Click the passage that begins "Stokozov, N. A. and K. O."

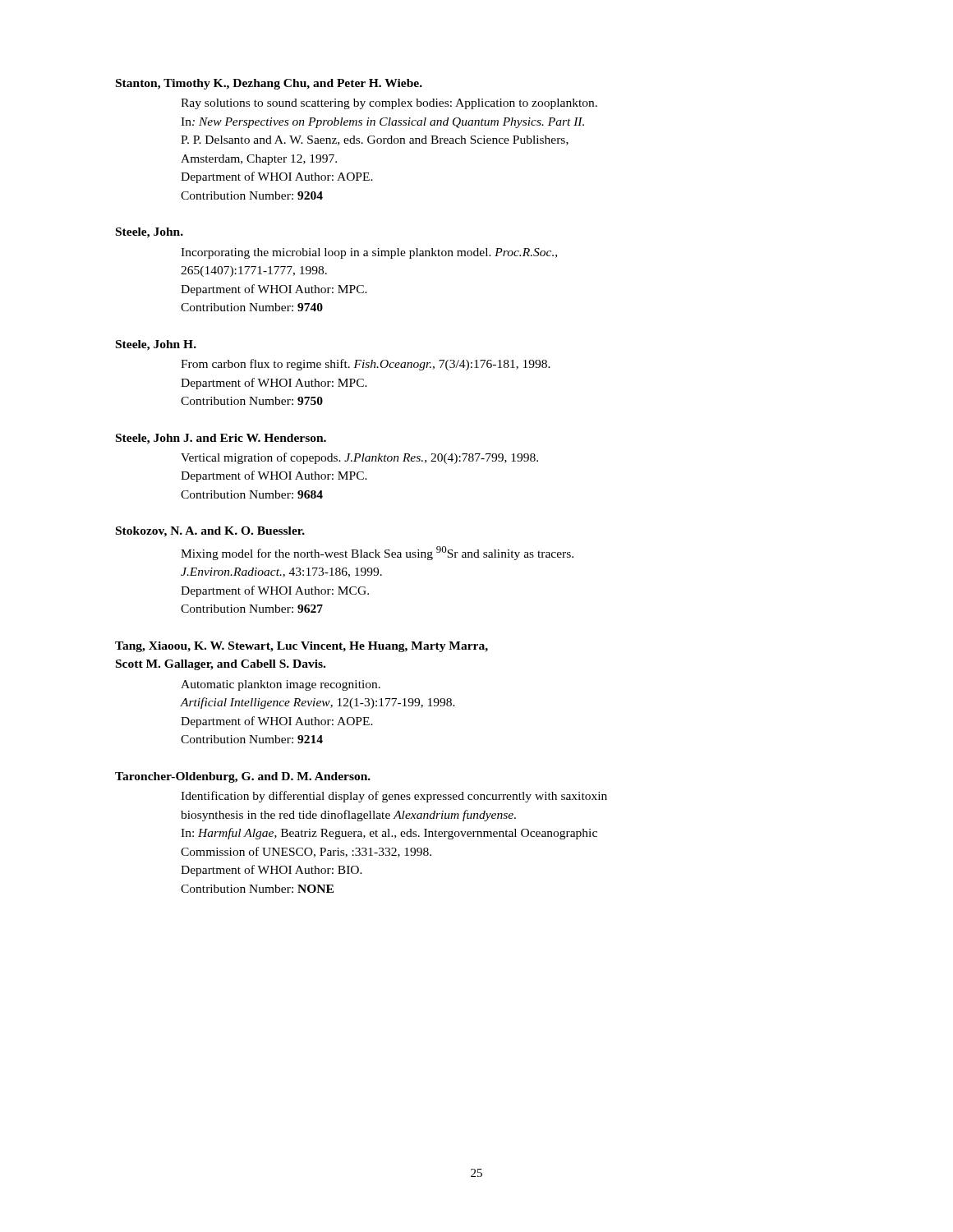tap(210, 532)
